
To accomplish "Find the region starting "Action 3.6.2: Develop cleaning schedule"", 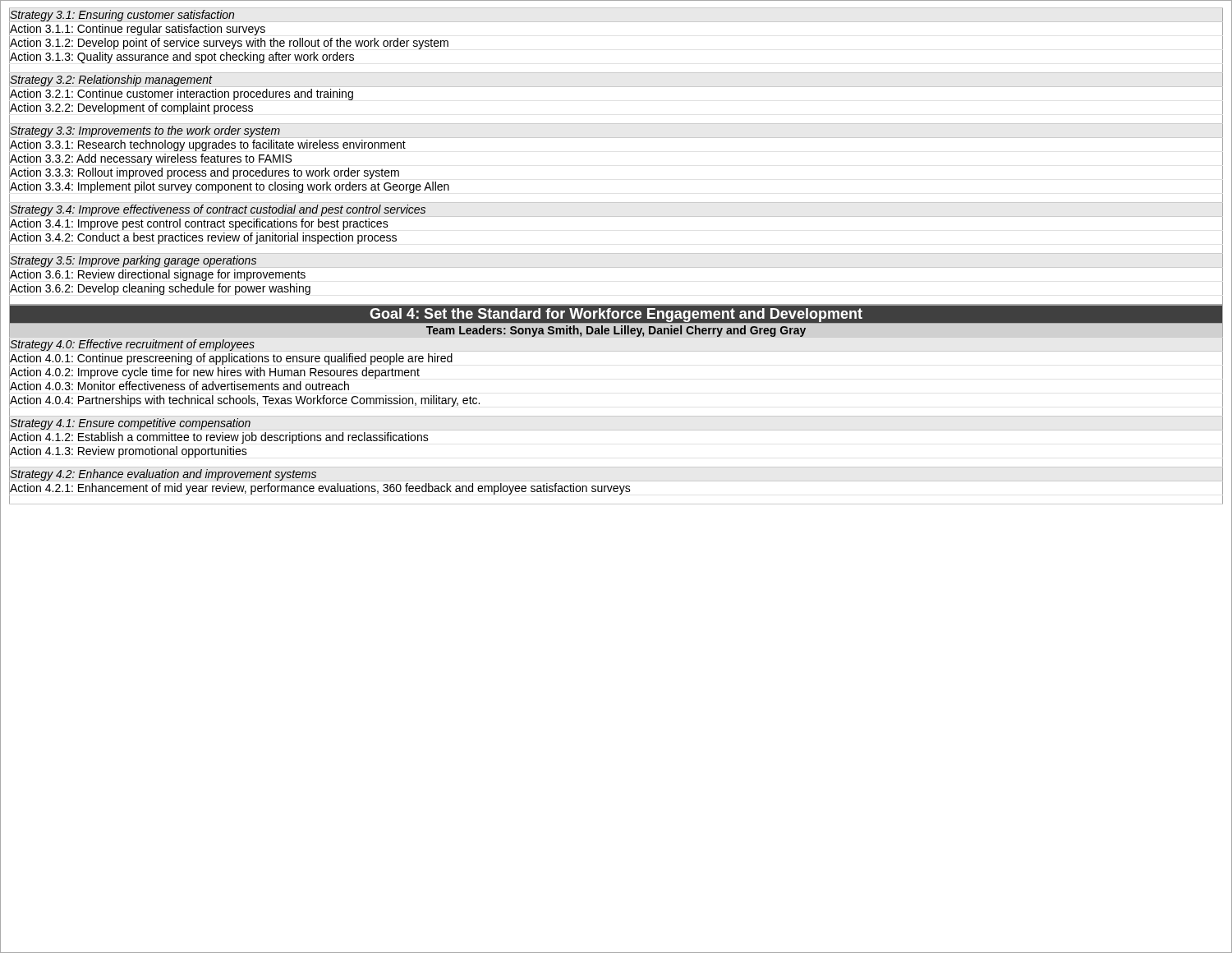I will (160, 288).
